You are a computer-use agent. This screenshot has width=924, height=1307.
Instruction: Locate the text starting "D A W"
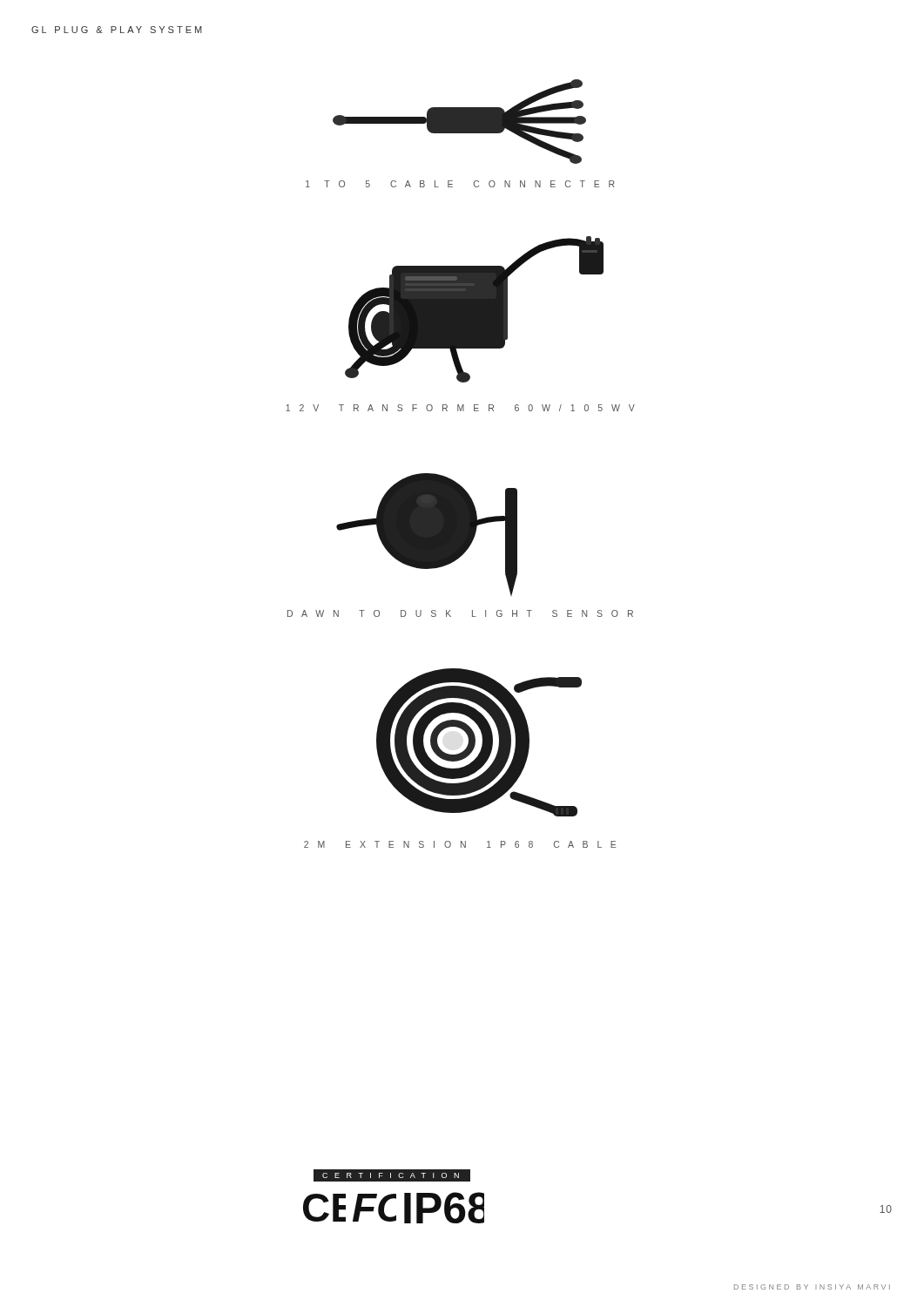click(462, 613)
